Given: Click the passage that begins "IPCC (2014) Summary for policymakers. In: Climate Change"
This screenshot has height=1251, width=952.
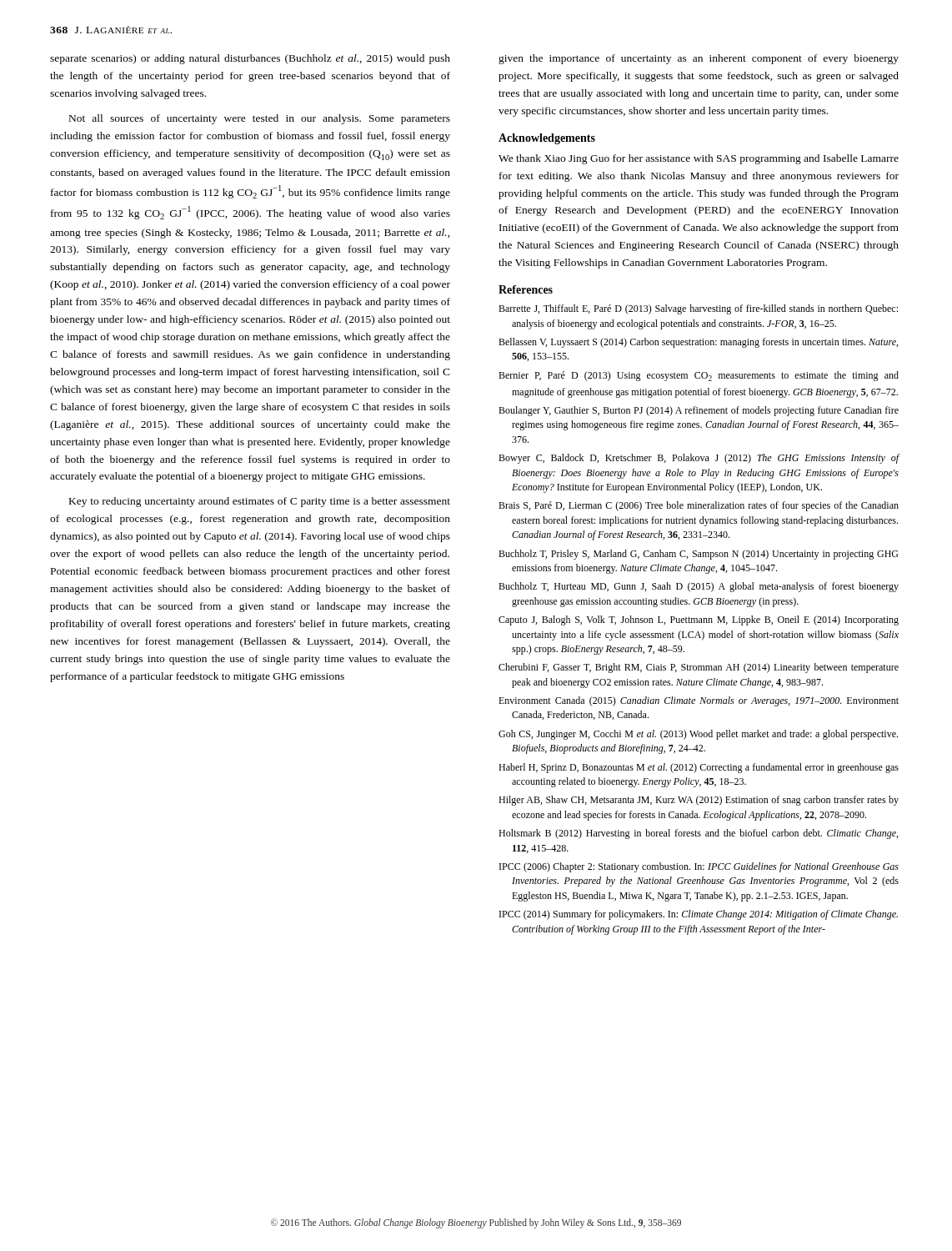Looking at the screenshot, I should click(699, 921).
